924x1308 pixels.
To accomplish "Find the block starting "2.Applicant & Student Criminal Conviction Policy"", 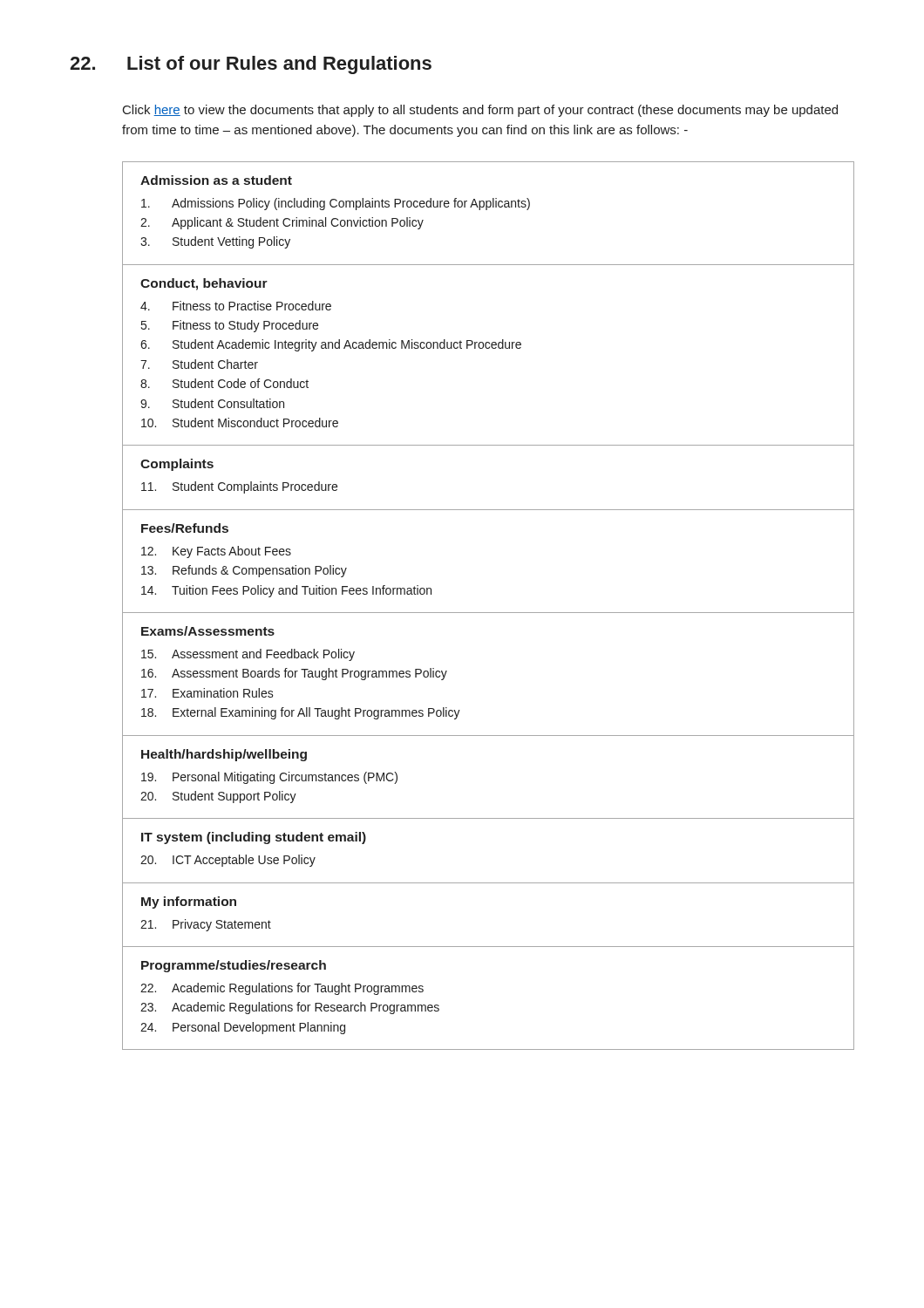I will click(282, 222).
